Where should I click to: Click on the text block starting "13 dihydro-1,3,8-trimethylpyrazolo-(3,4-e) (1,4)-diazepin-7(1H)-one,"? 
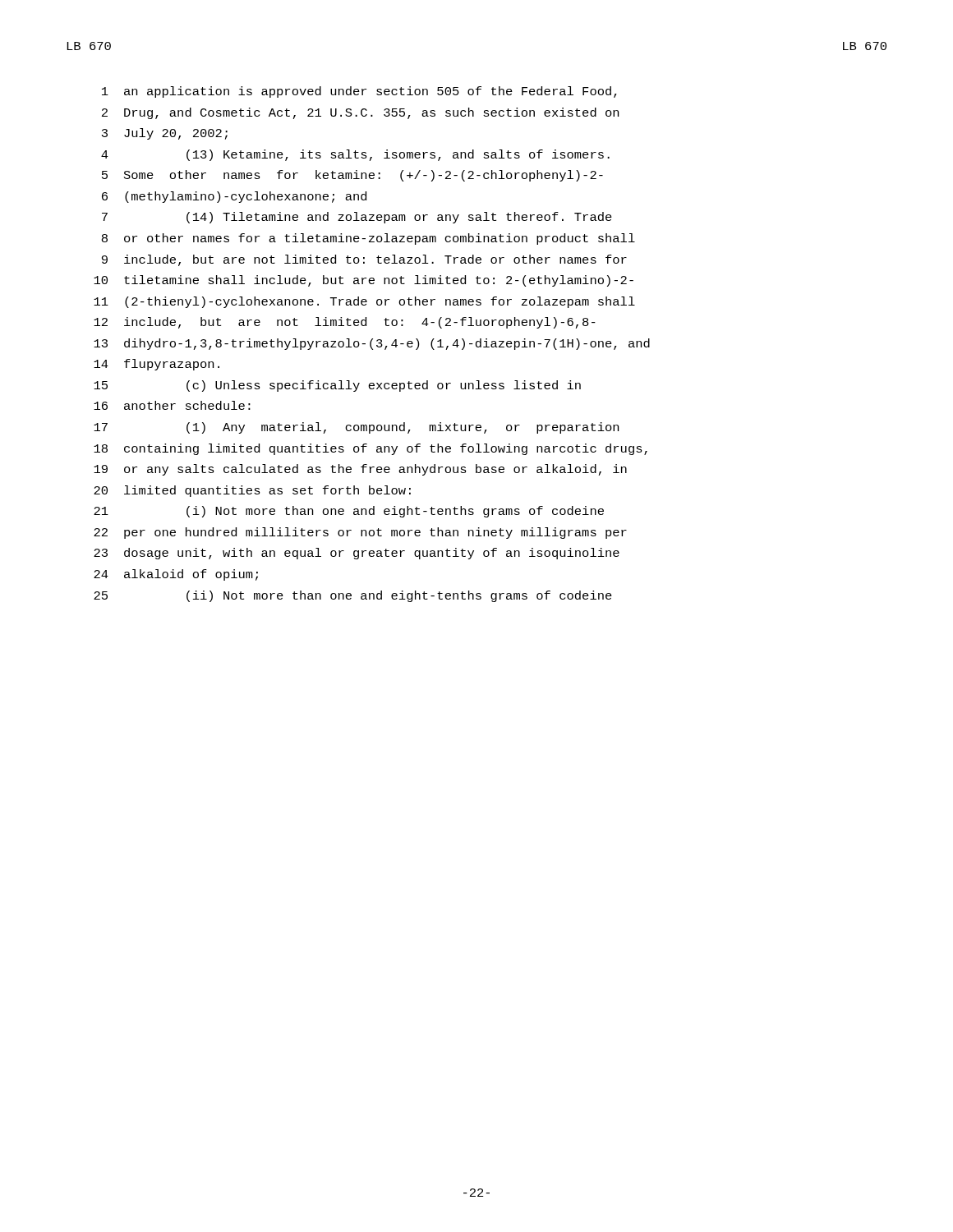(x=476, y=345)
